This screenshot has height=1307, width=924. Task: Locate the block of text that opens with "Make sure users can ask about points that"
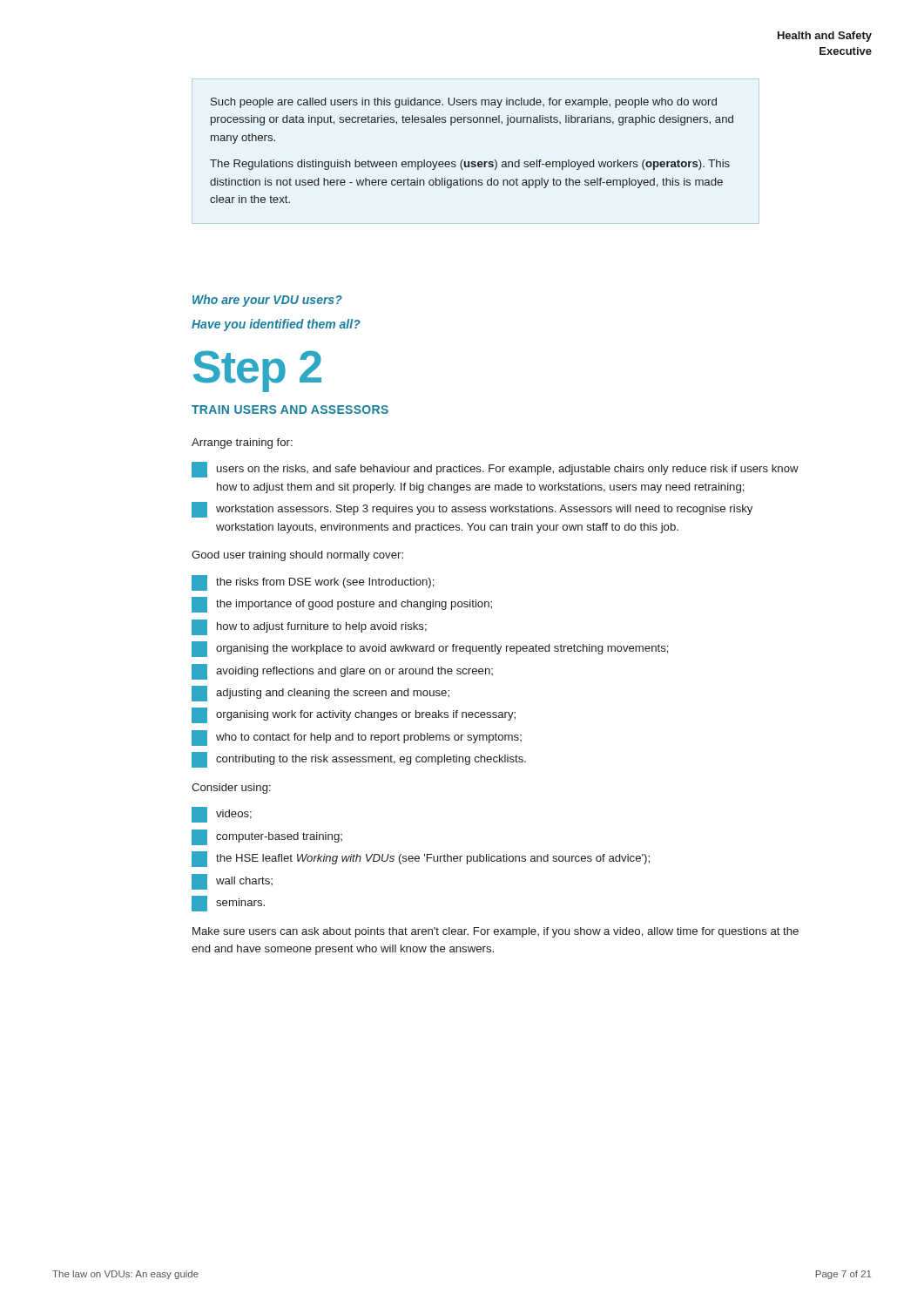tap(496, 940)
